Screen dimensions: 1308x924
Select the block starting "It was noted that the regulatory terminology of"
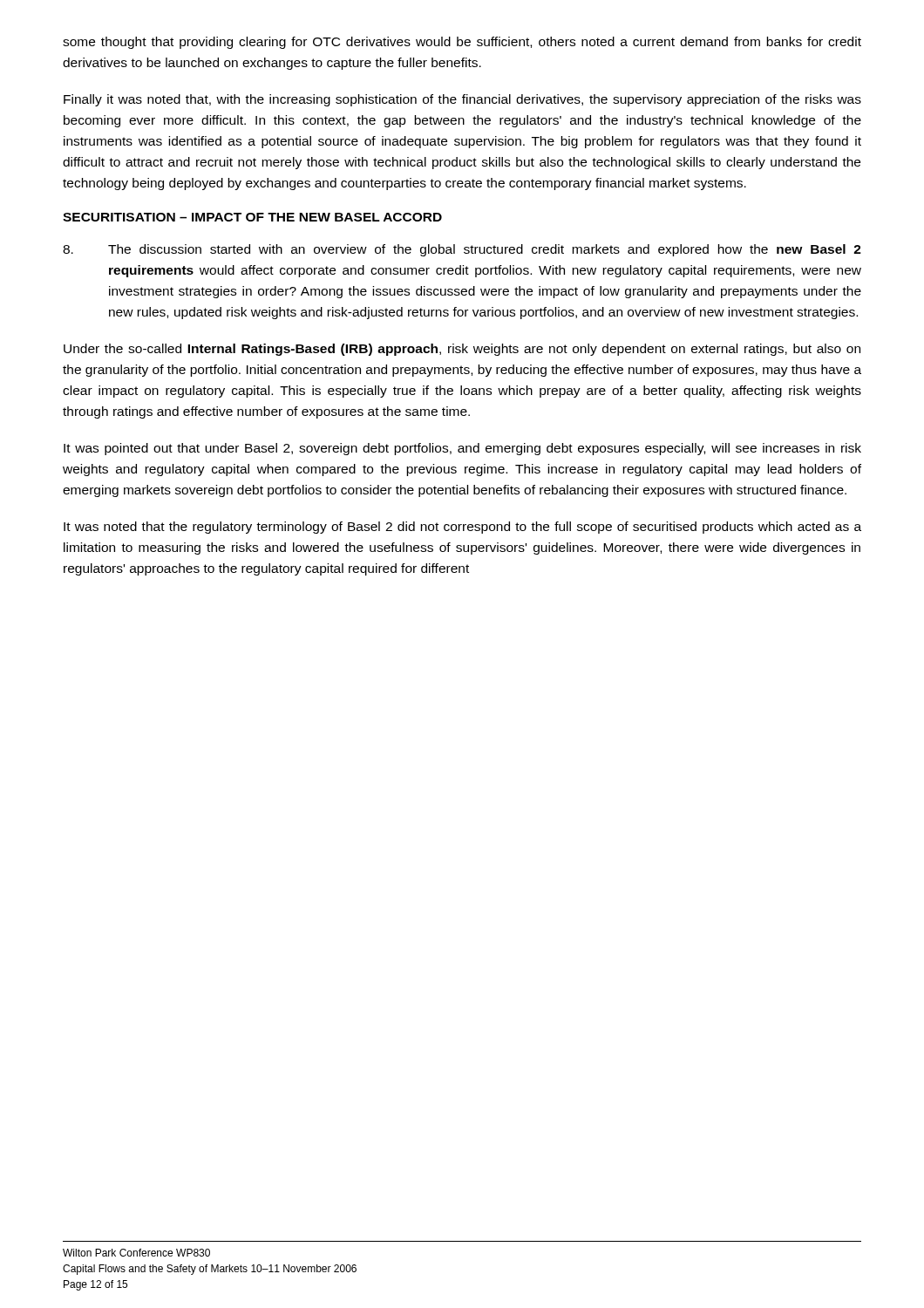point(462,547)
